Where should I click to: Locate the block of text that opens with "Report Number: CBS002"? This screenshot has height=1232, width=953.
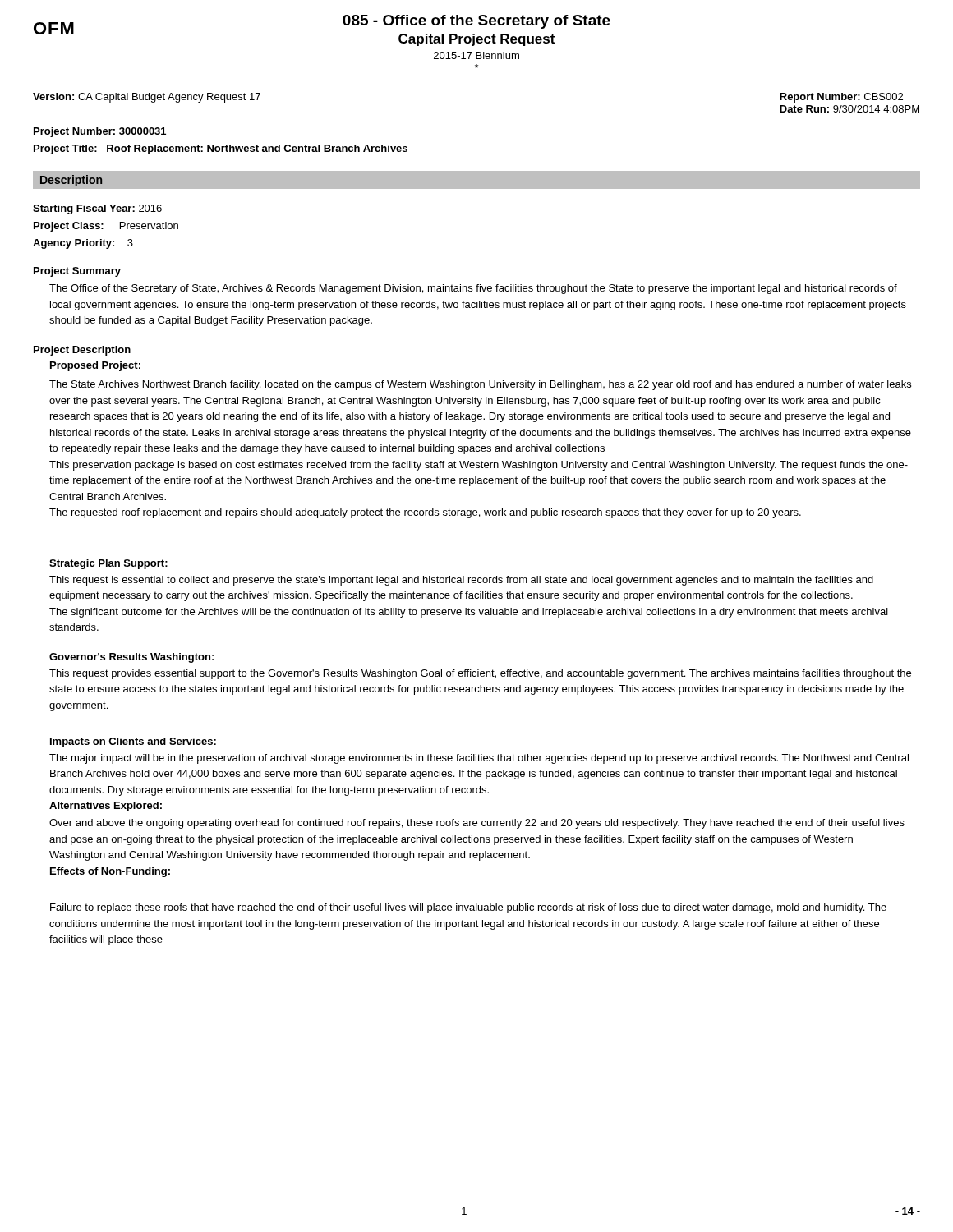click(x=850, y=103)
